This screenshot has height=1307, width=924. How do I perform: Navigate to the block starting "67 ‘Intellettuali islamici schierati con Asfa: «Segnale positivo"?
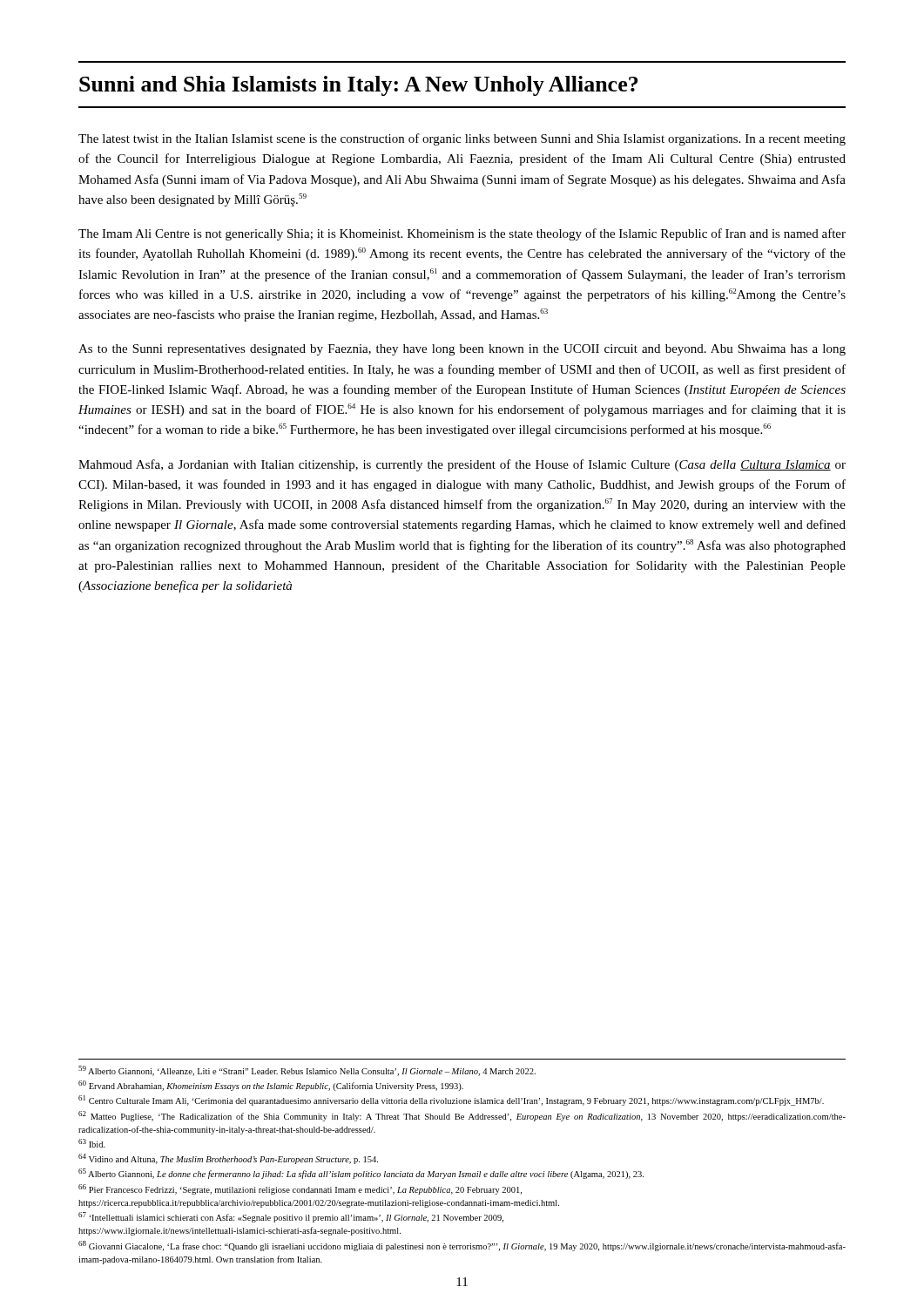(291, 1224)
